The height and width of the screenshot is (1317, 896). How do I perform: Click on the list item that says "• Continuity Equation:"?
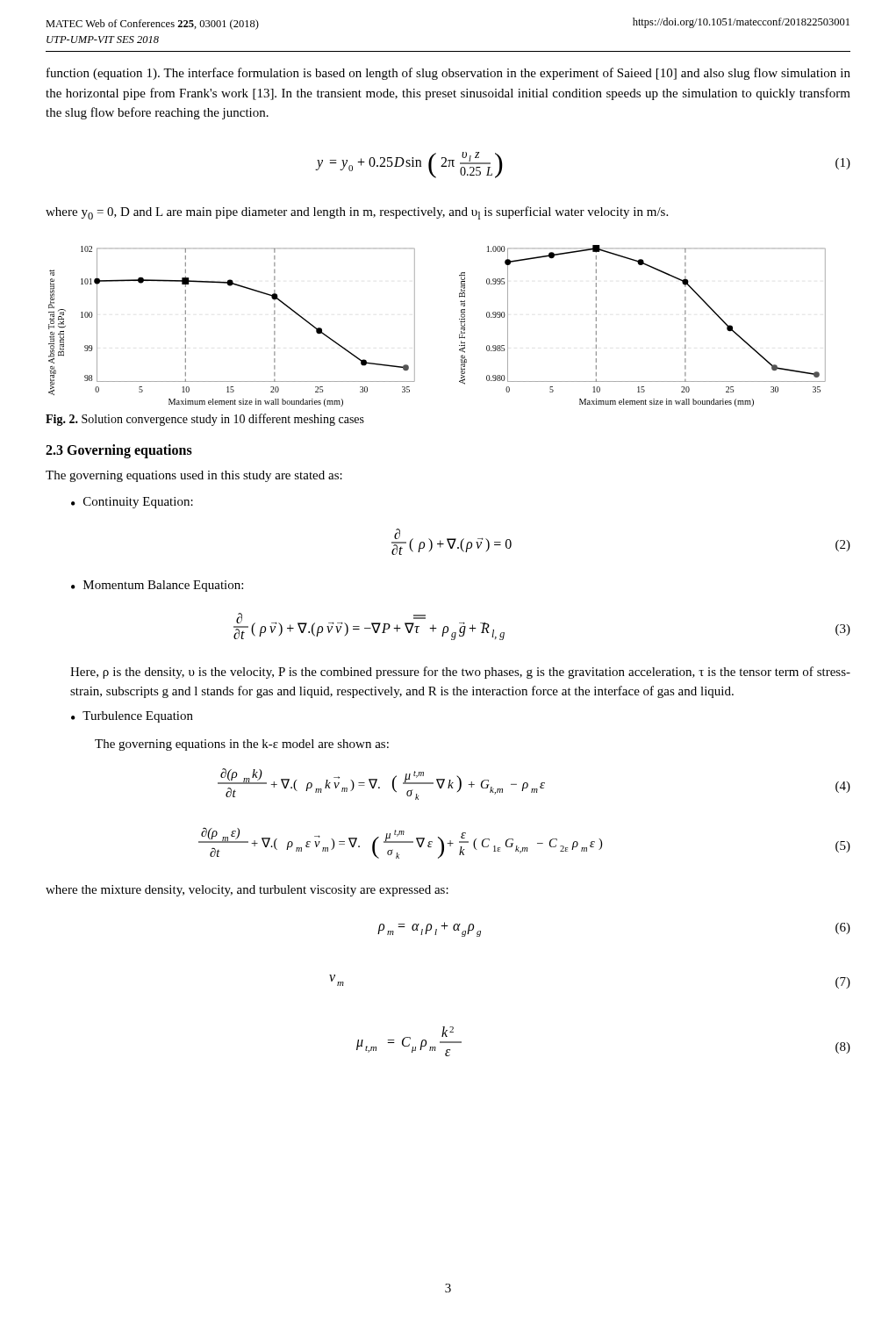tap(132, 504)
